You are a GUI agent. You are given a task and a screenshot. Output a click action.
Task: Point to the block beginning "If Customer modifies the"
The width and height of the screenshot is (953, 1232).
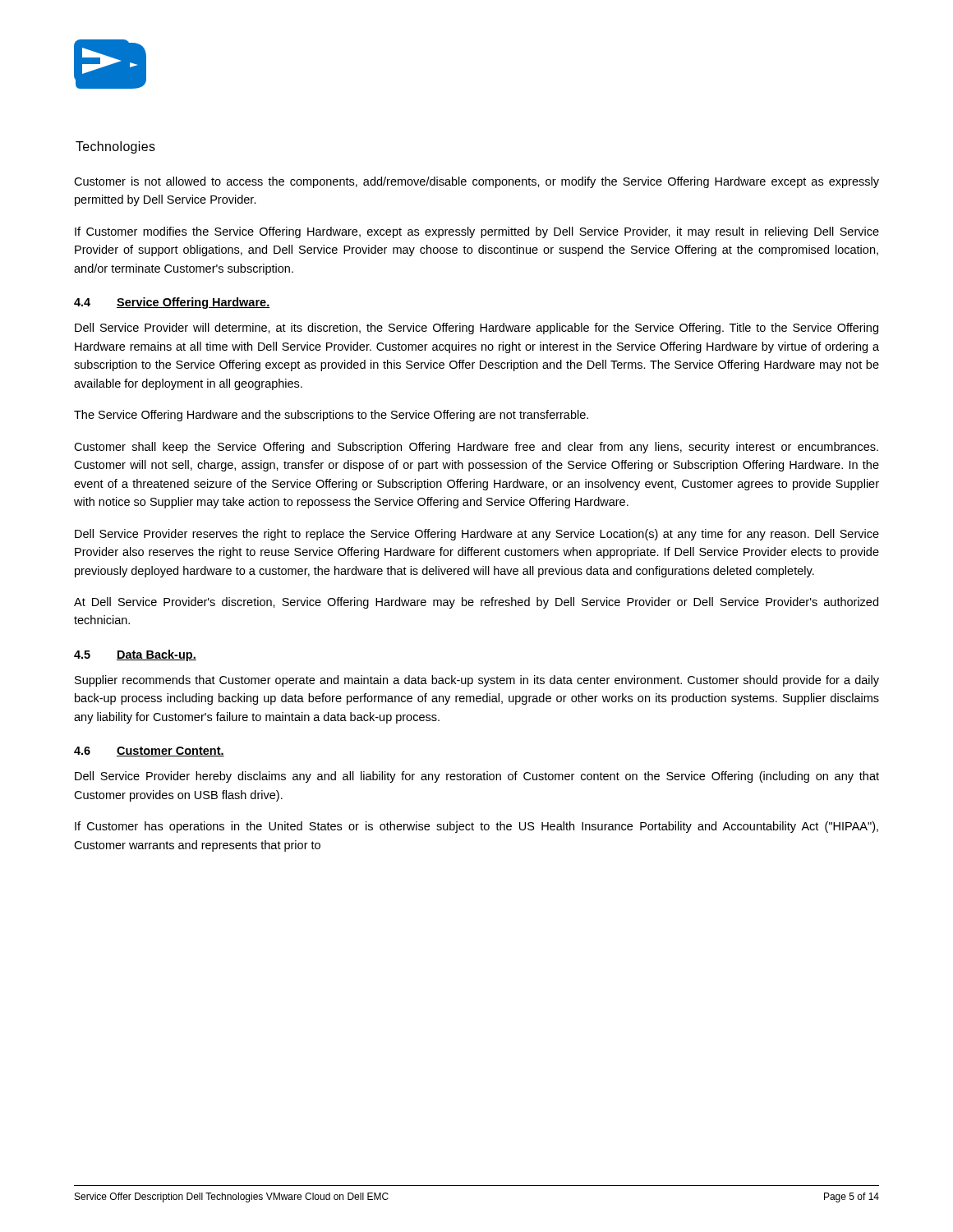(x=476, y=250)
